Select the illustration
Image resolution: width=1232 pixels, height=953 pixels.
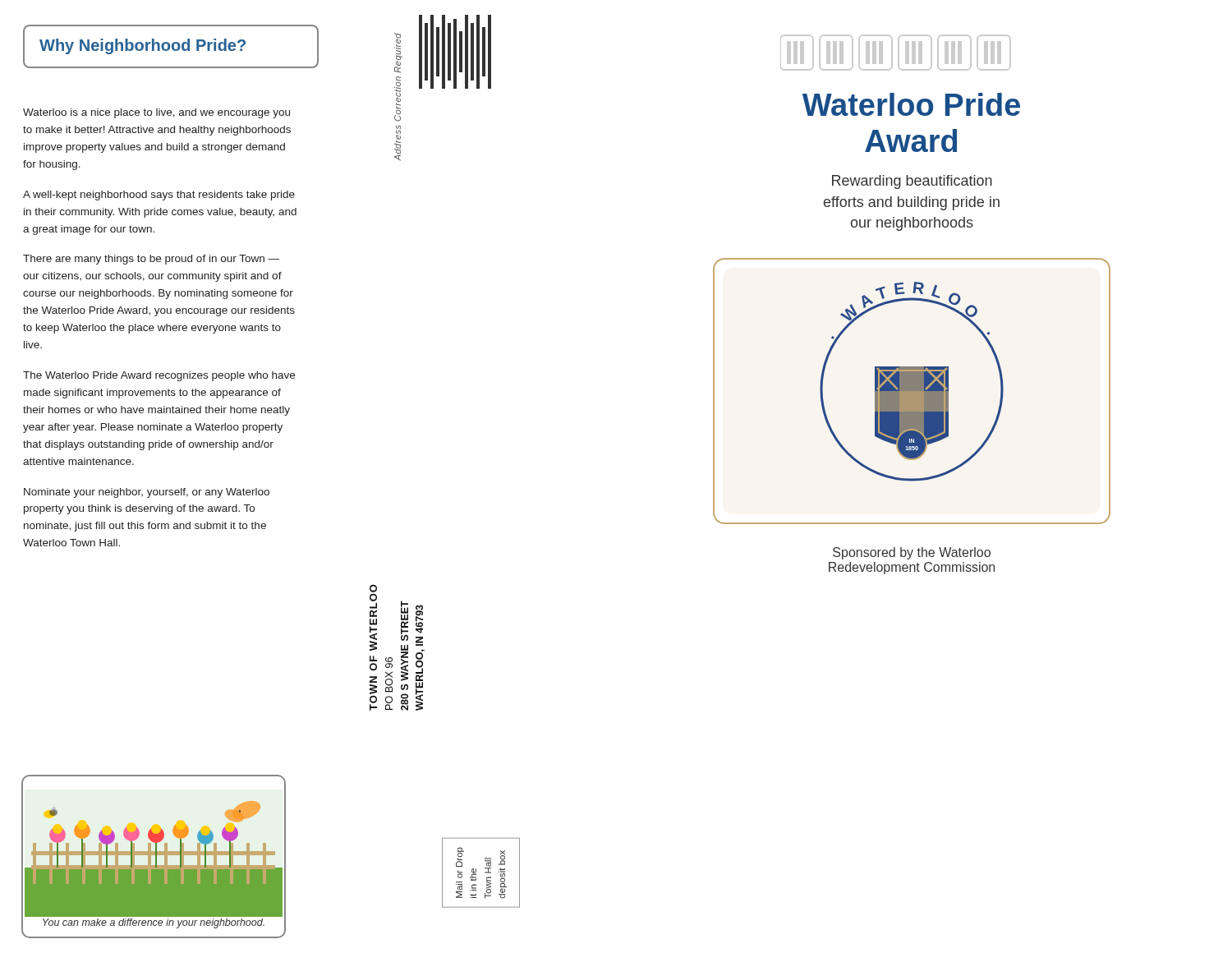pos(154,856)
